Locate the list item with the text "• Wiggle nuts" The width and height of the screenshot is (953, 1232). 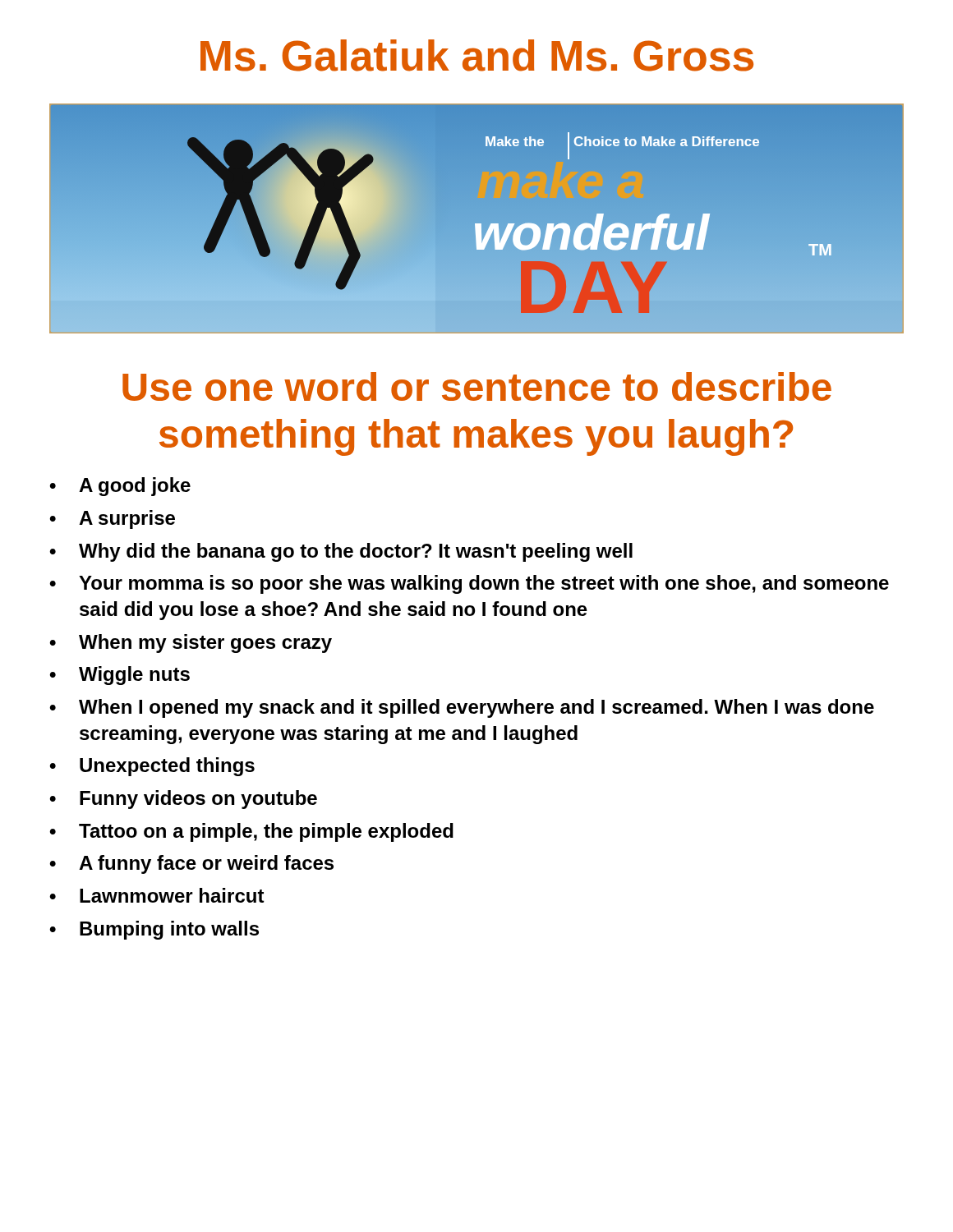120,676
